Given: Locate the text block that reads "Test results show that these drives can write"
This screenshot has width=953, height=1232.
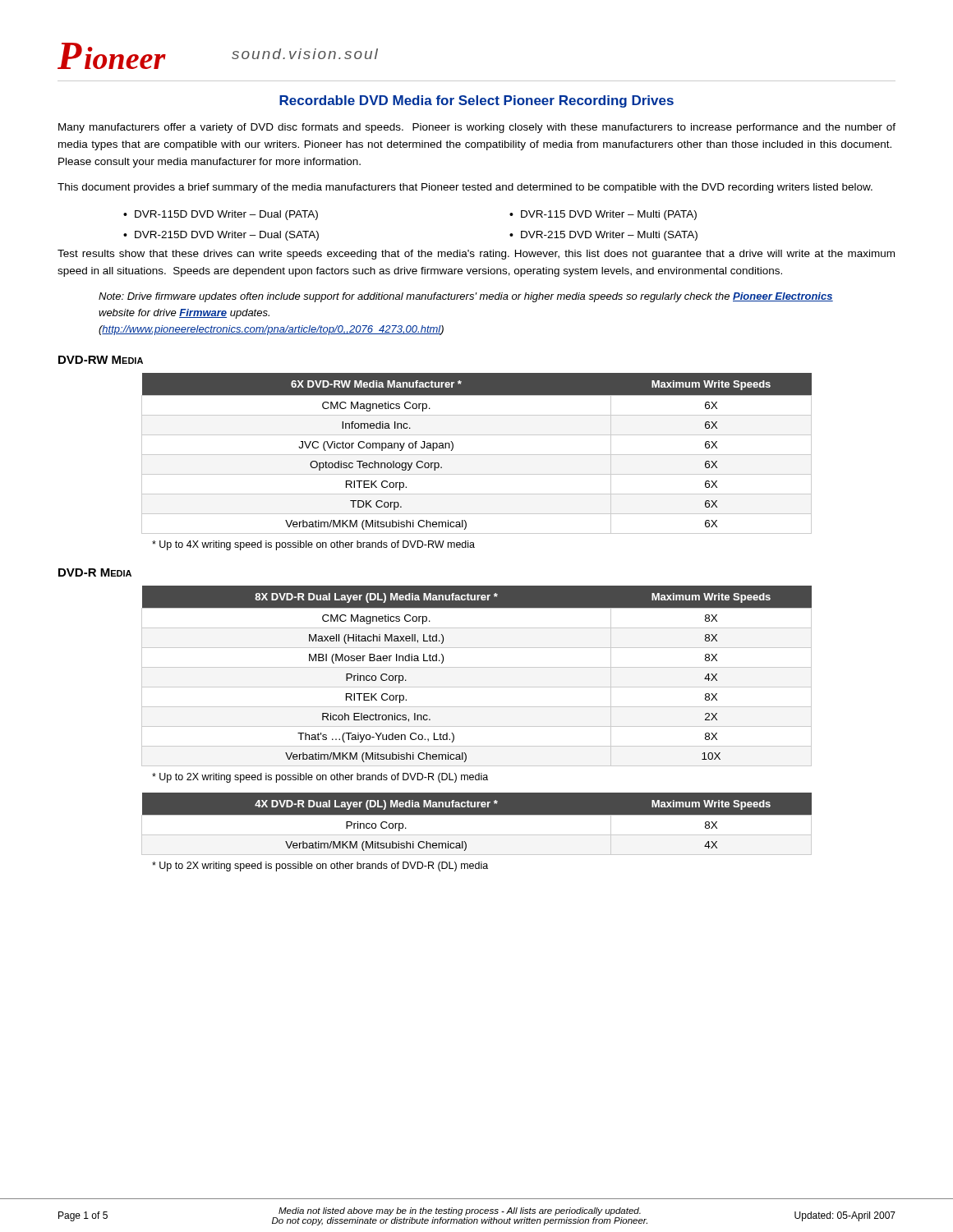Looking at the screenshot, I should coord(476,262).
